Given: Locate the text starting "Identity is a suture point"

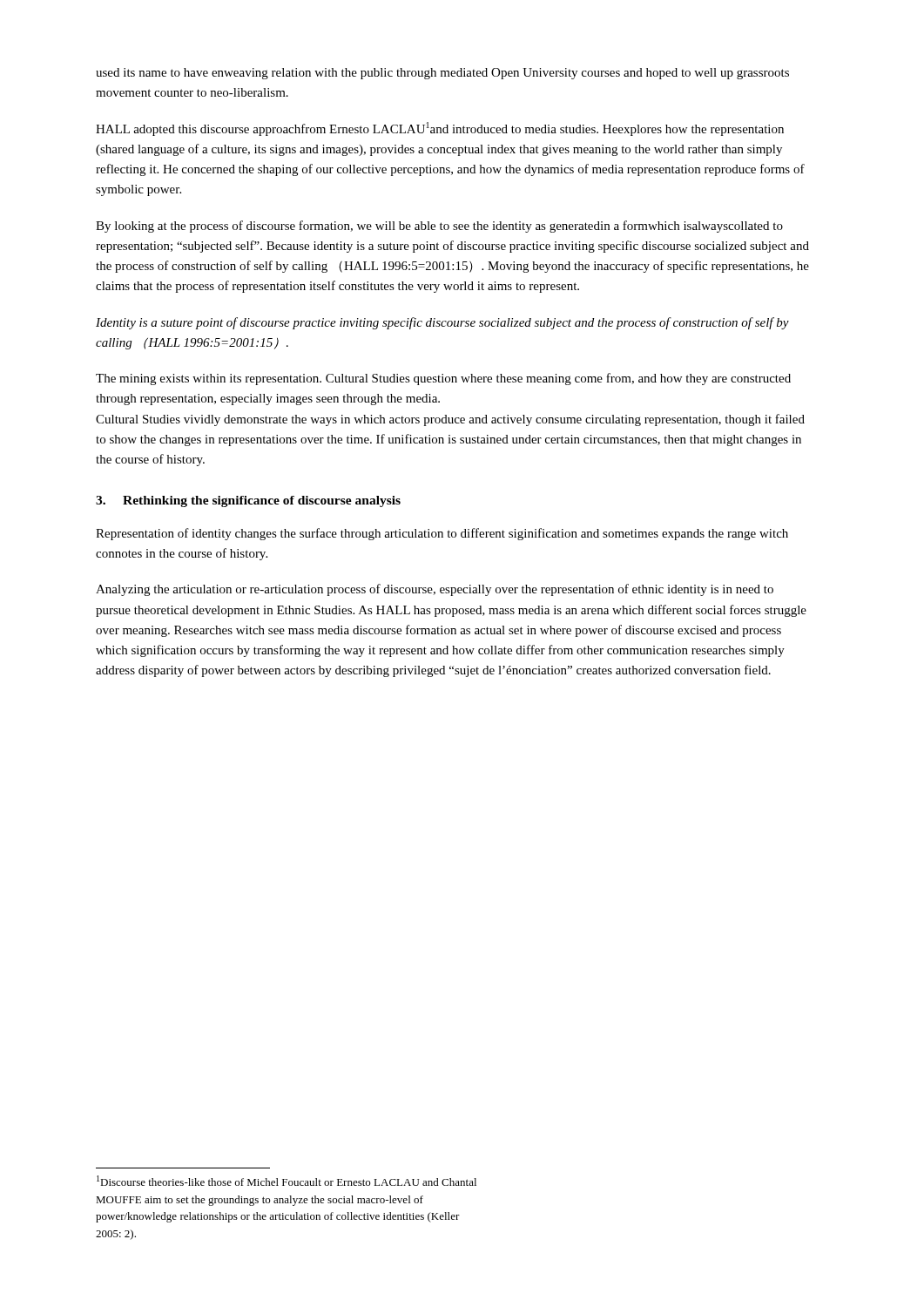Looking at the screenshot, I should pos(442,332).
